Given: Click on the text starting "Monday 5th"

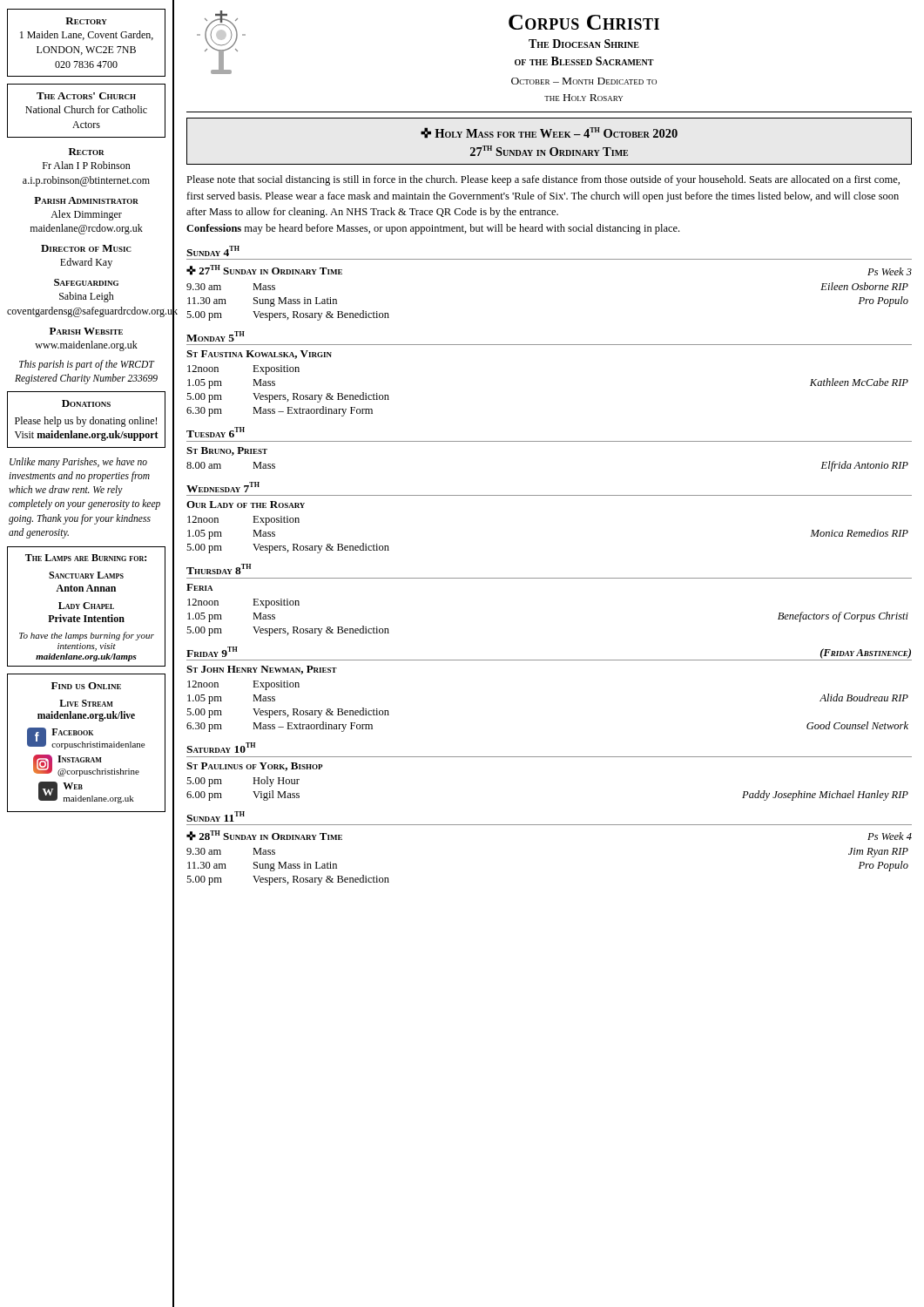Looking at the screenshot, I should (x=215, y=335).
